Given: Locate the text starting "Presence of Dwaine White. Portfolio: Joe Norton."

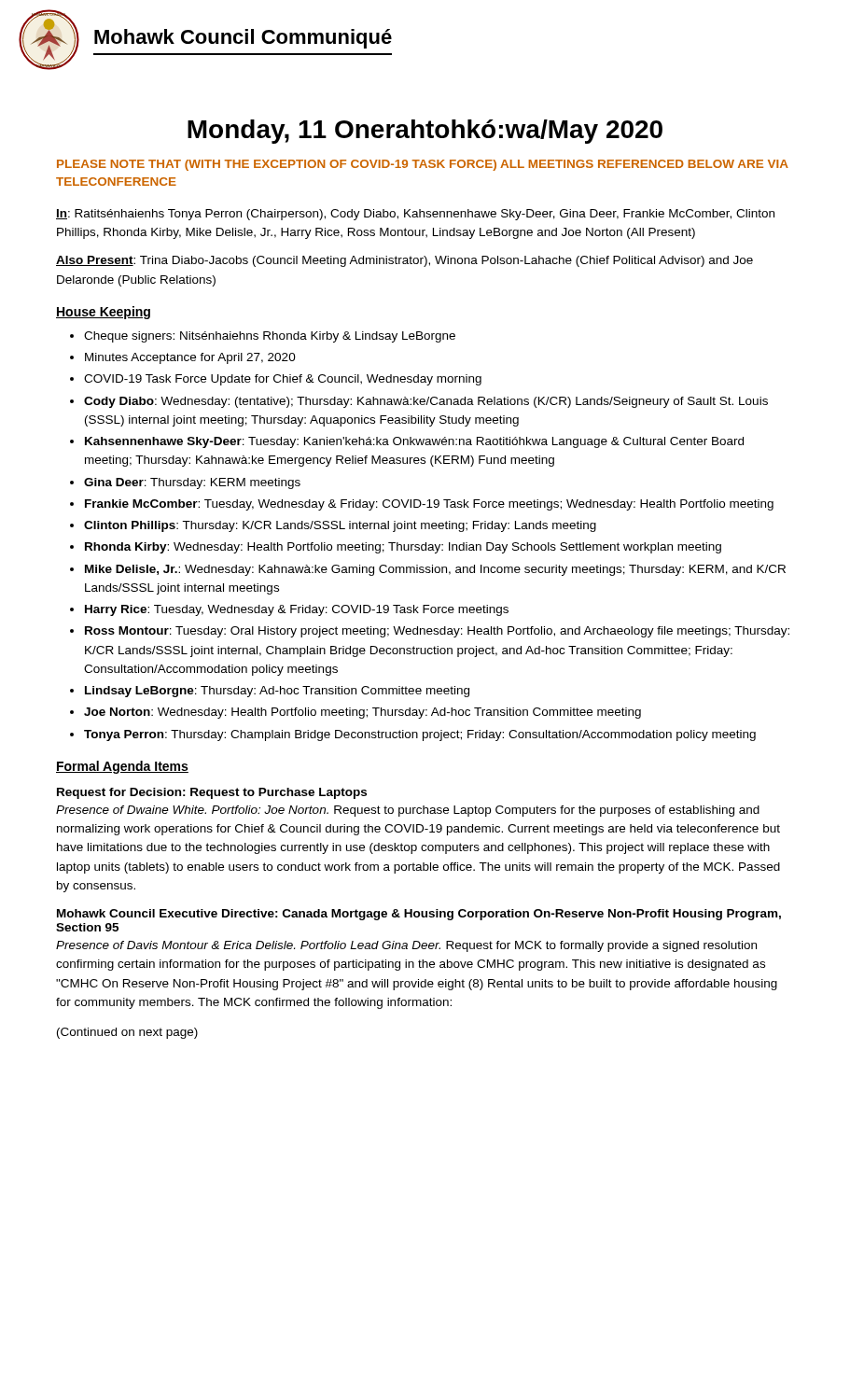Looking at the screenshot, I should pyautogui.click(x=418, y=847).
